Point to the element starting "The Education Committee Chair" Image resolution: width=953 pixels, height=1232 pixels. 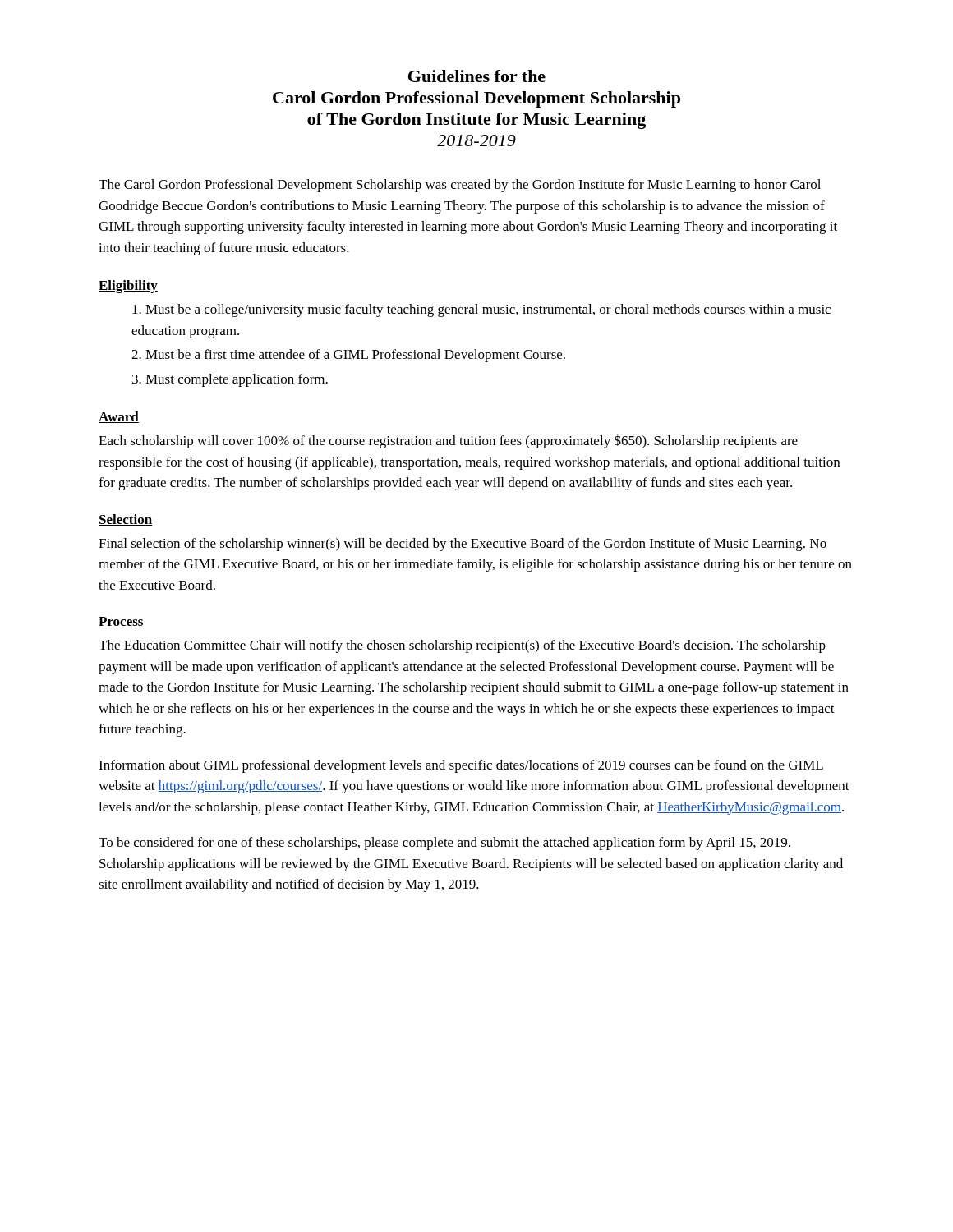[x=474, y=687]
